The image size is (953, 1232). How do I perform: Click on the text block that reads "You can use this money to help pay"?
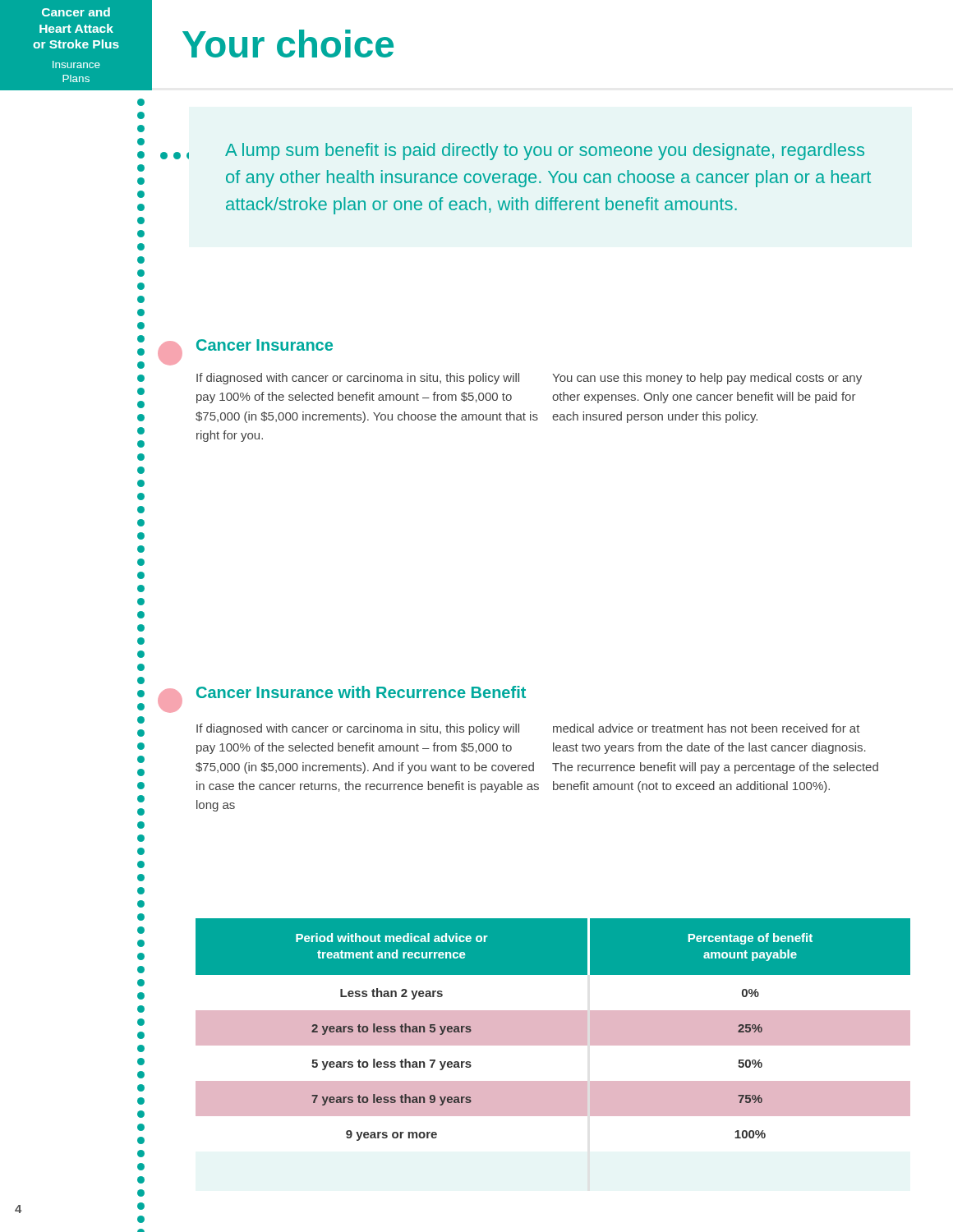point(716,397)
